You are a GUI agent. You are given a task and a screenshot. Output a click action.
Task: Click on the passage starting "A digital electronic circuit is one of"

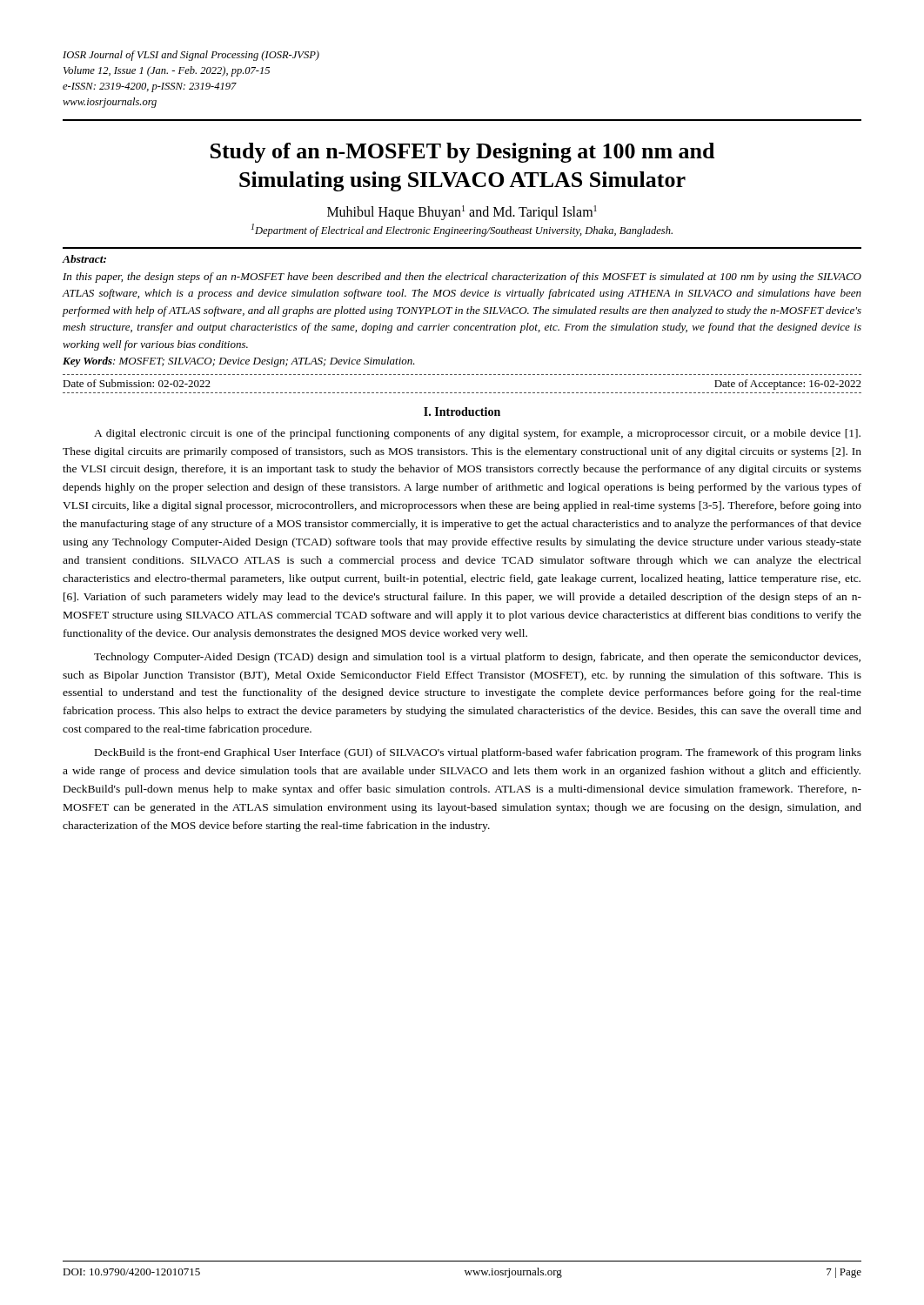click(462, 630)
